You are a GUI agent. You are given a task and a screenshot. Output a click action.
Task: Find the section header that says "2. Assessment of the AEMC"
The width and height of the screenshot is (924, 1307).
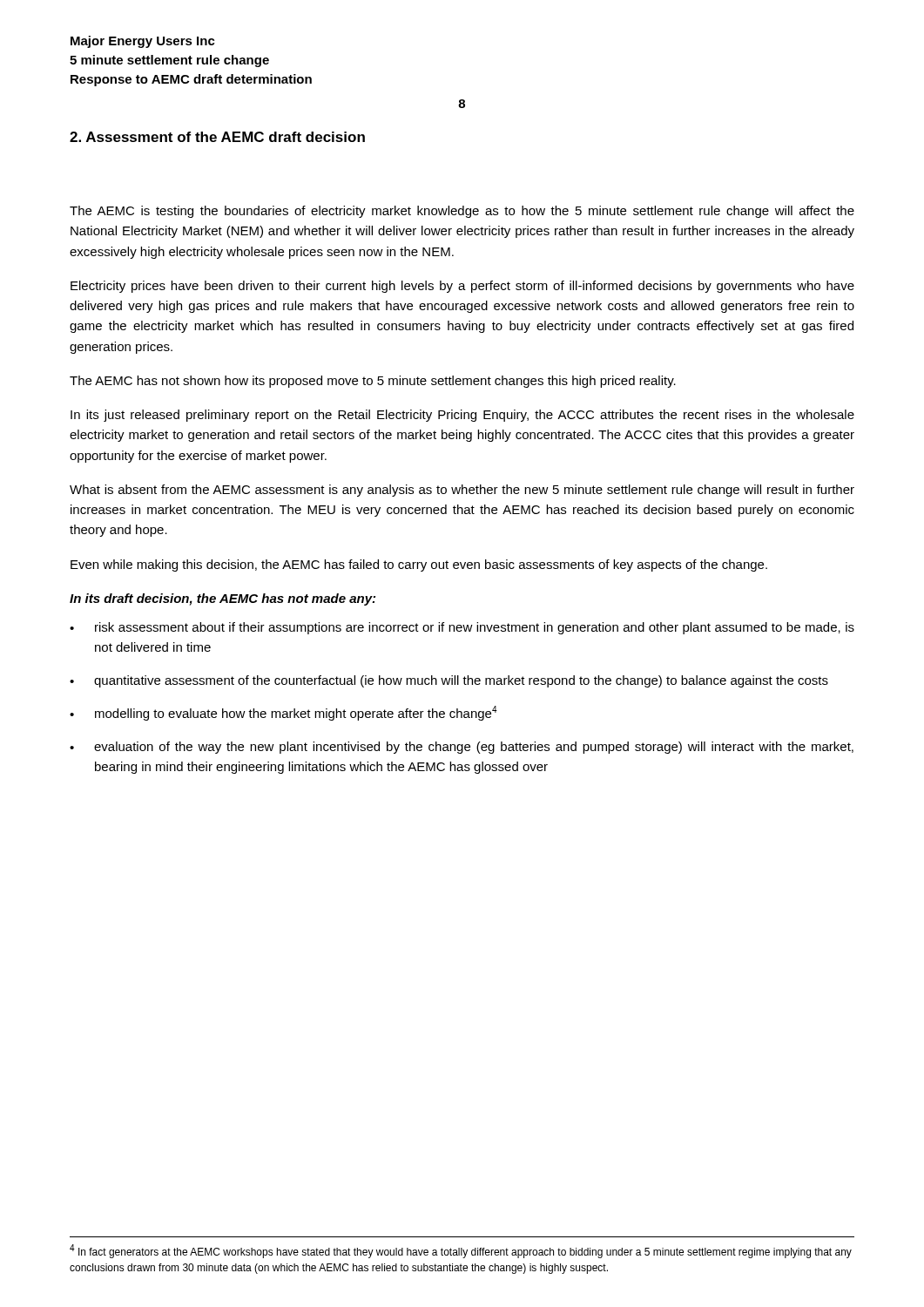(x=218, y=137)
